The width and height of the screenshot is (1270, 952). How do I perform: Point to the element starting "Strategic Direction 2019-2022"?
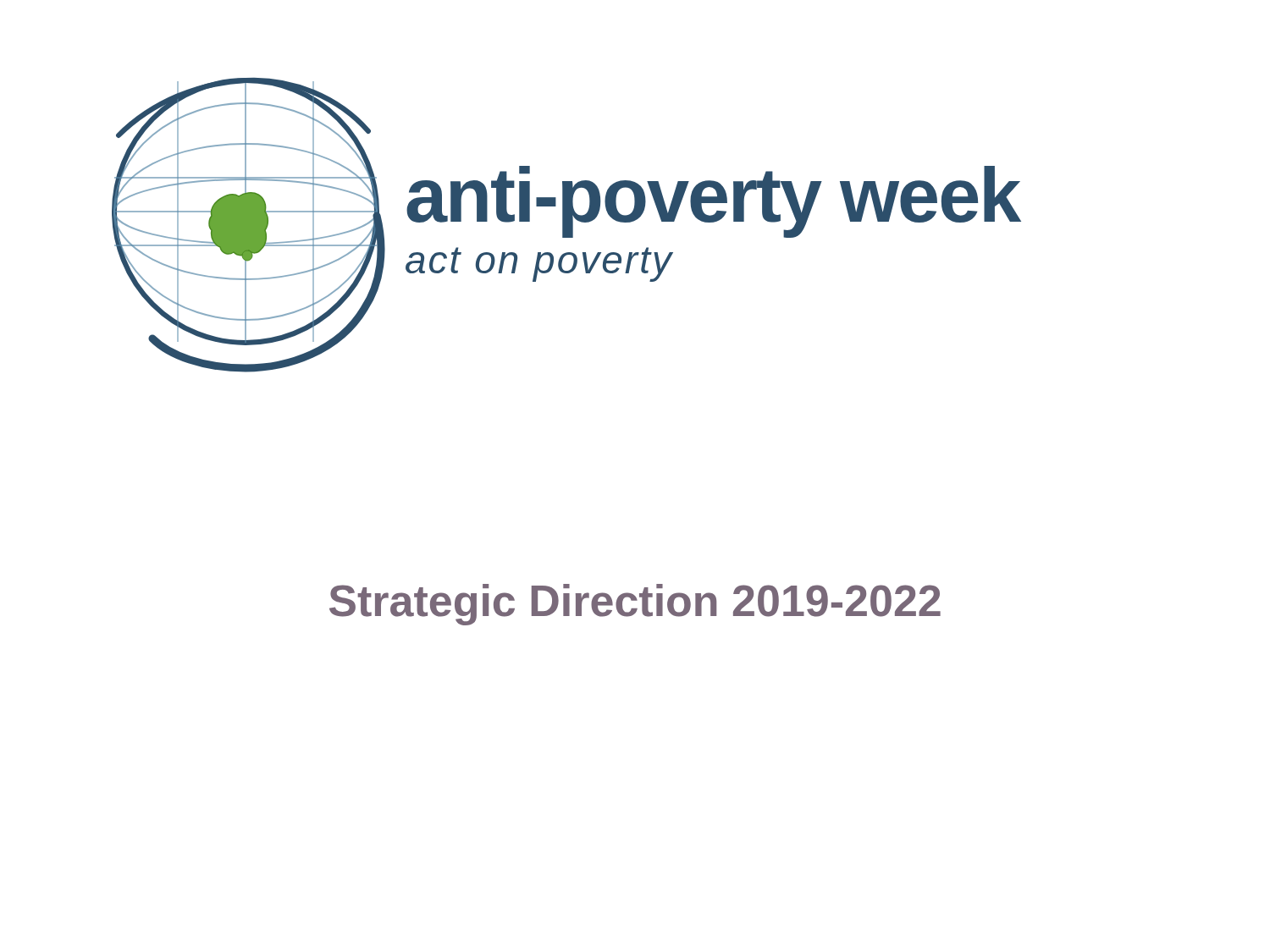pos(635,601)
